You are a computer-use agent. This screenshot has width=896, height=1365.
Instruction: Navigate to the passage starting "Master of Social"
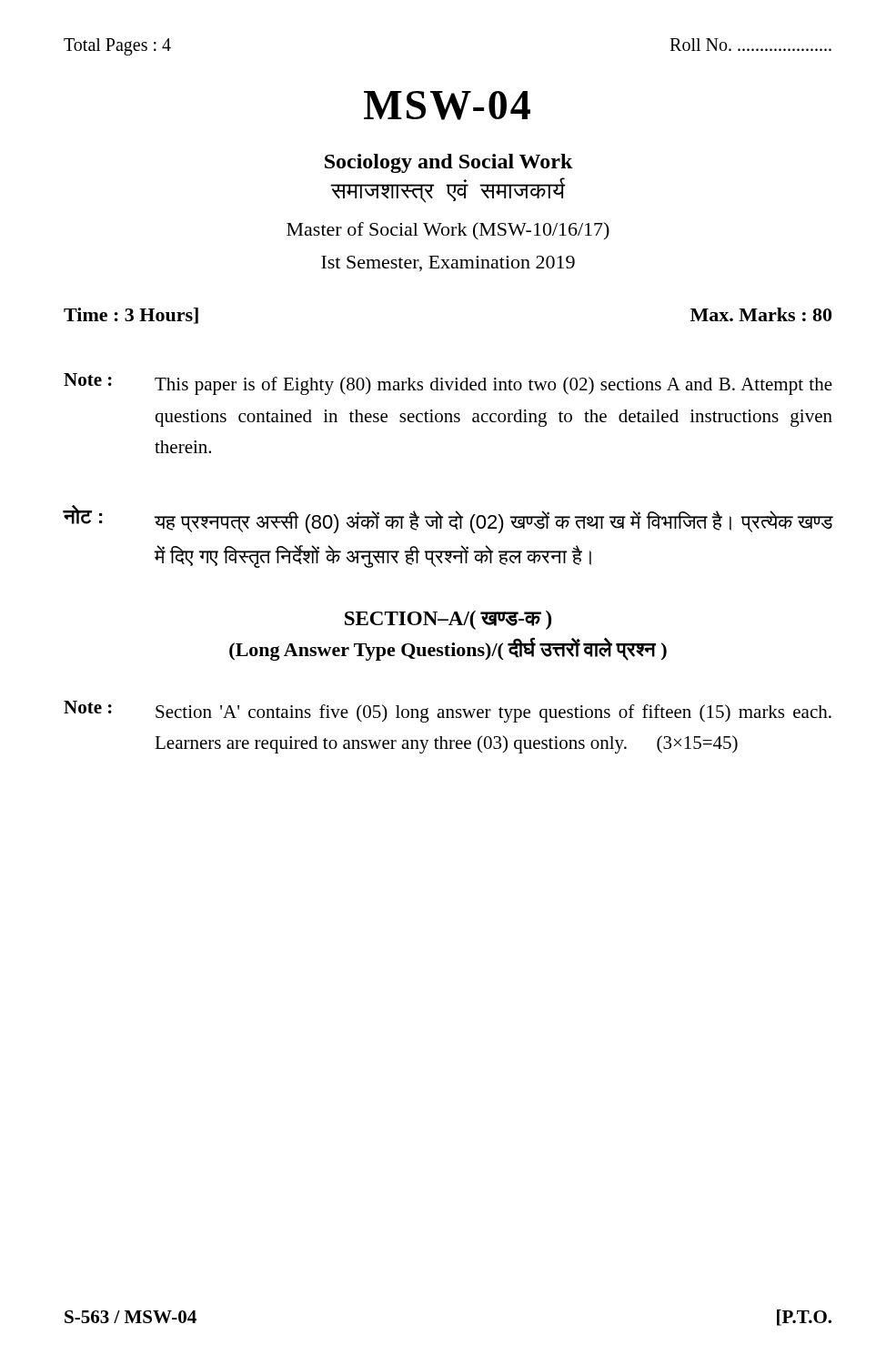448,229
